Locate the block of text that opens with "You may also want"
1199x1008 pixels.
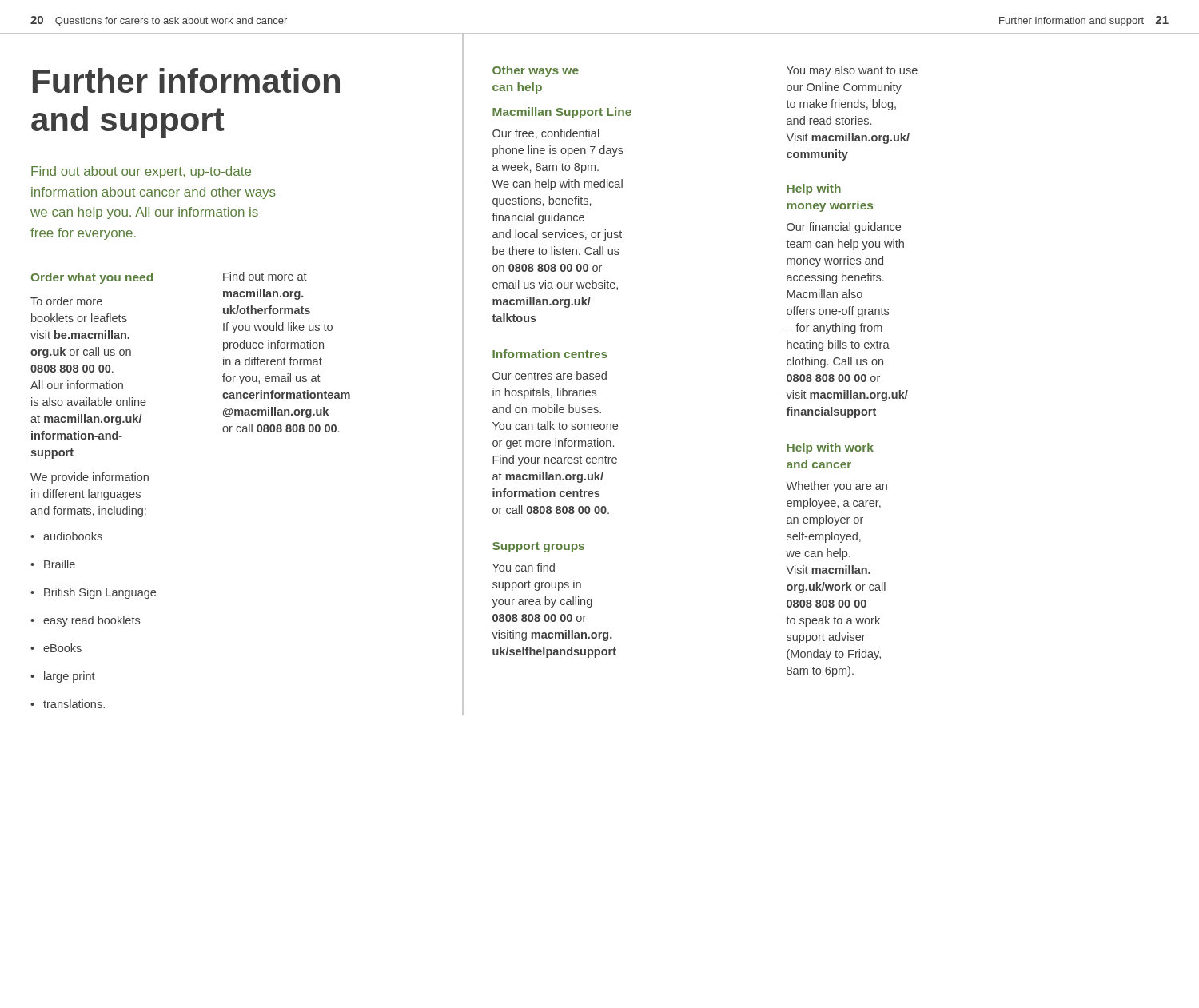point(902,113)
